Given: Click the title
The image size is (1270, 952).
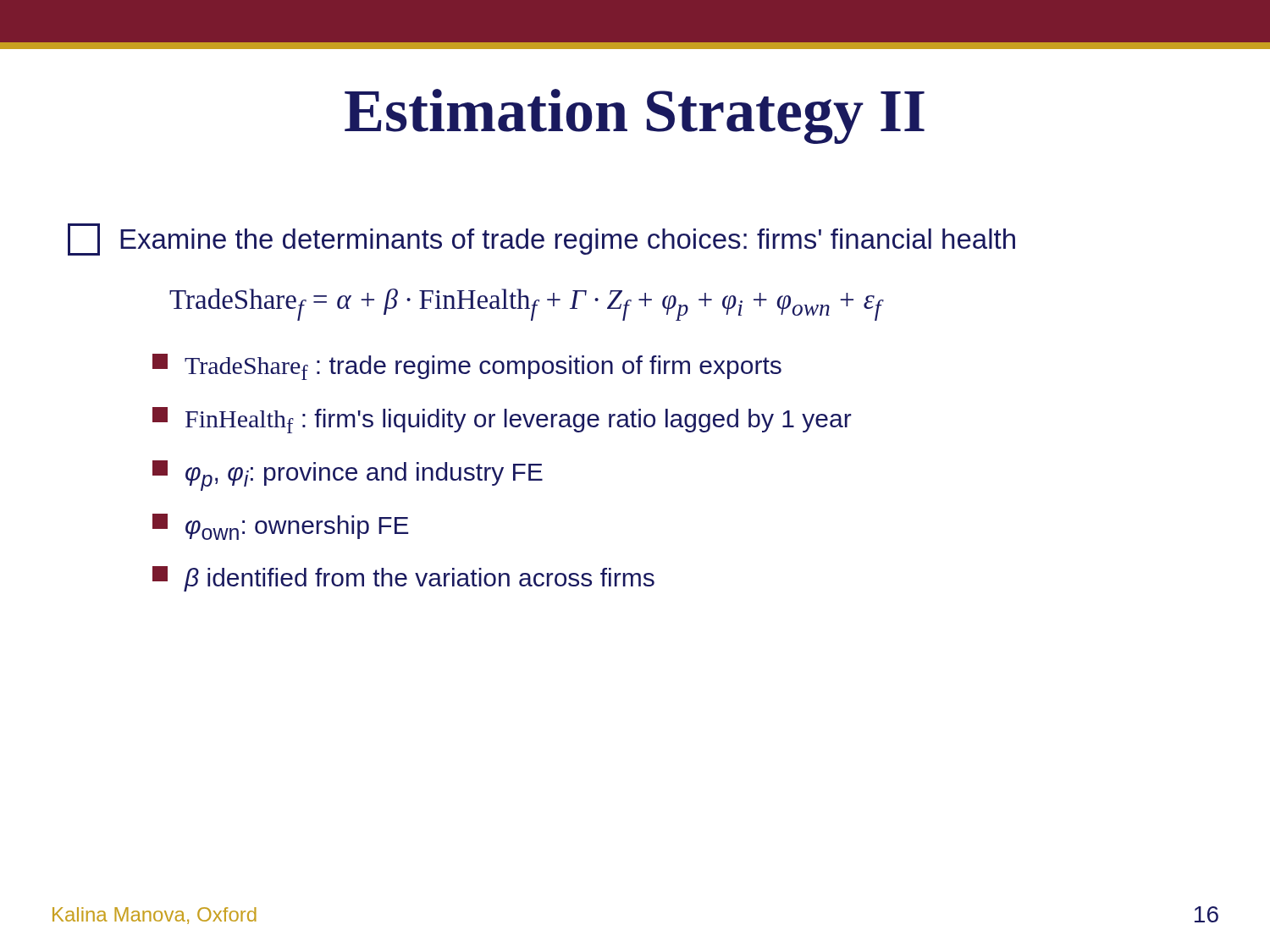Looking at the screenshot, I should click(635, 111).
